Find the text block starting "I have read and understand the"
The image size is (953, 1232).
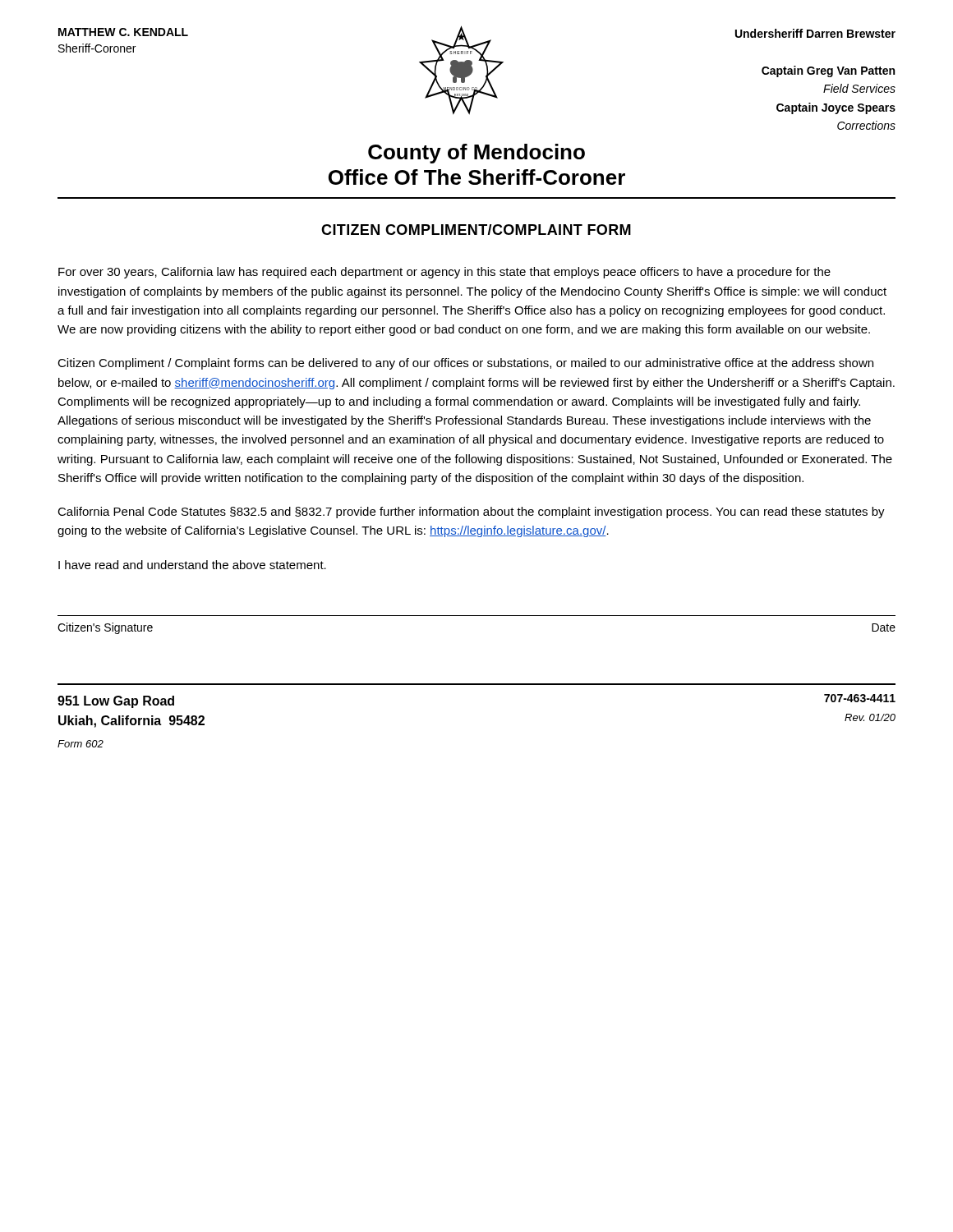tap(192, 564)
